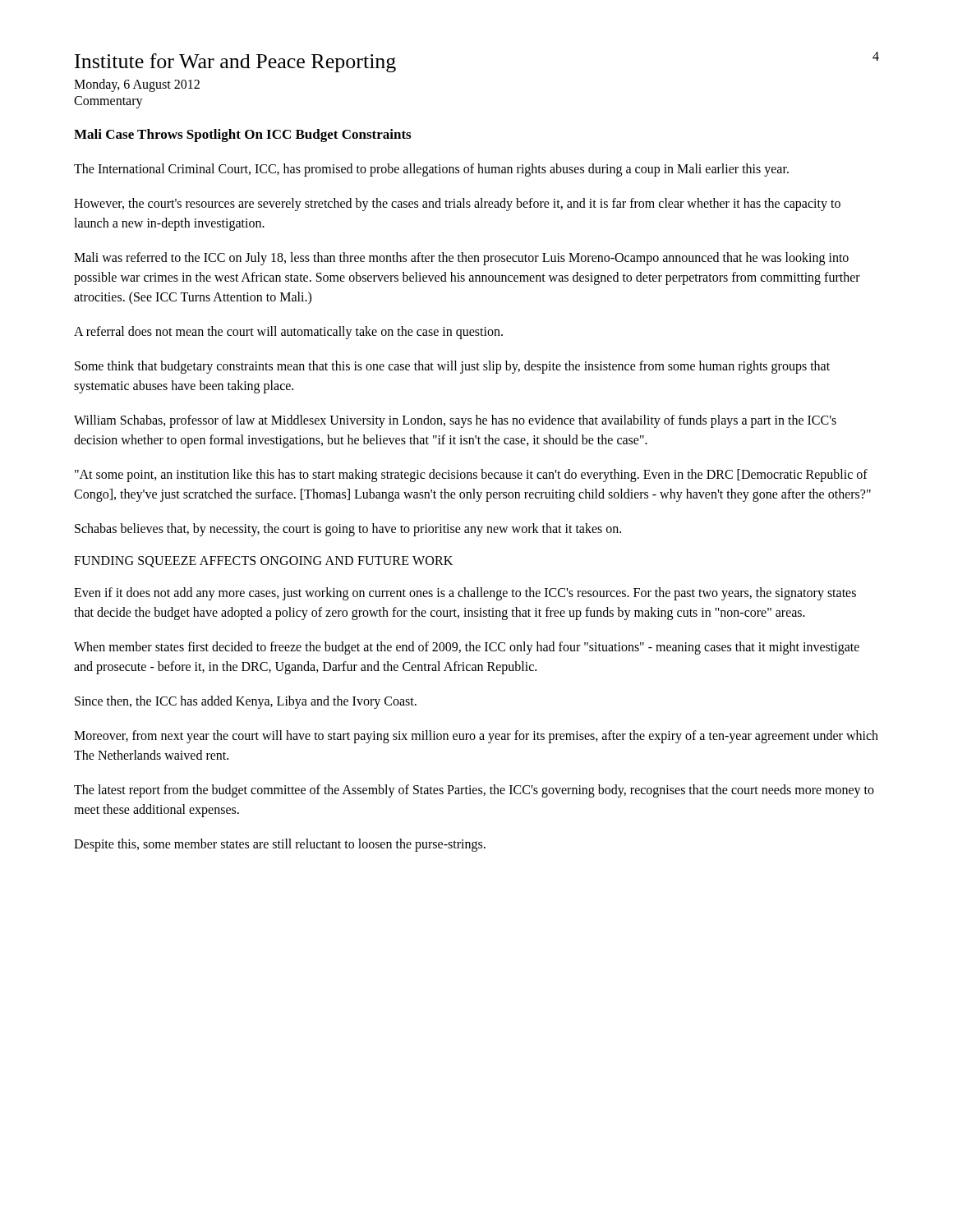Image resolution: width=953 pixels, height=1232 pixels.
Task: Click the passage that begins "When member states first decided"
Action: (467, 657)
